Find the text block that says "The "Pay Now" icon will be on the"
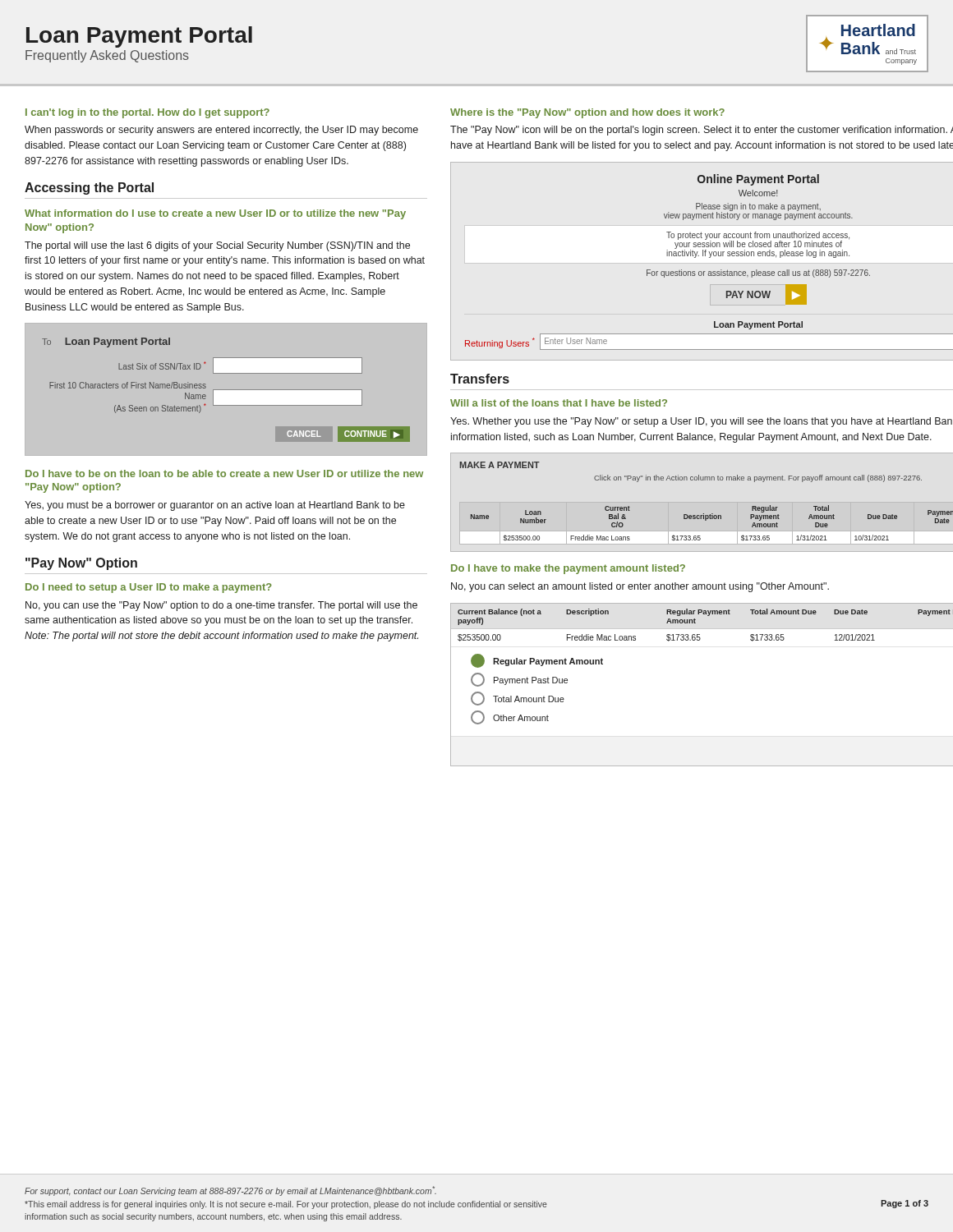This screenshot has height=1232, width=953. click(702, 138)
